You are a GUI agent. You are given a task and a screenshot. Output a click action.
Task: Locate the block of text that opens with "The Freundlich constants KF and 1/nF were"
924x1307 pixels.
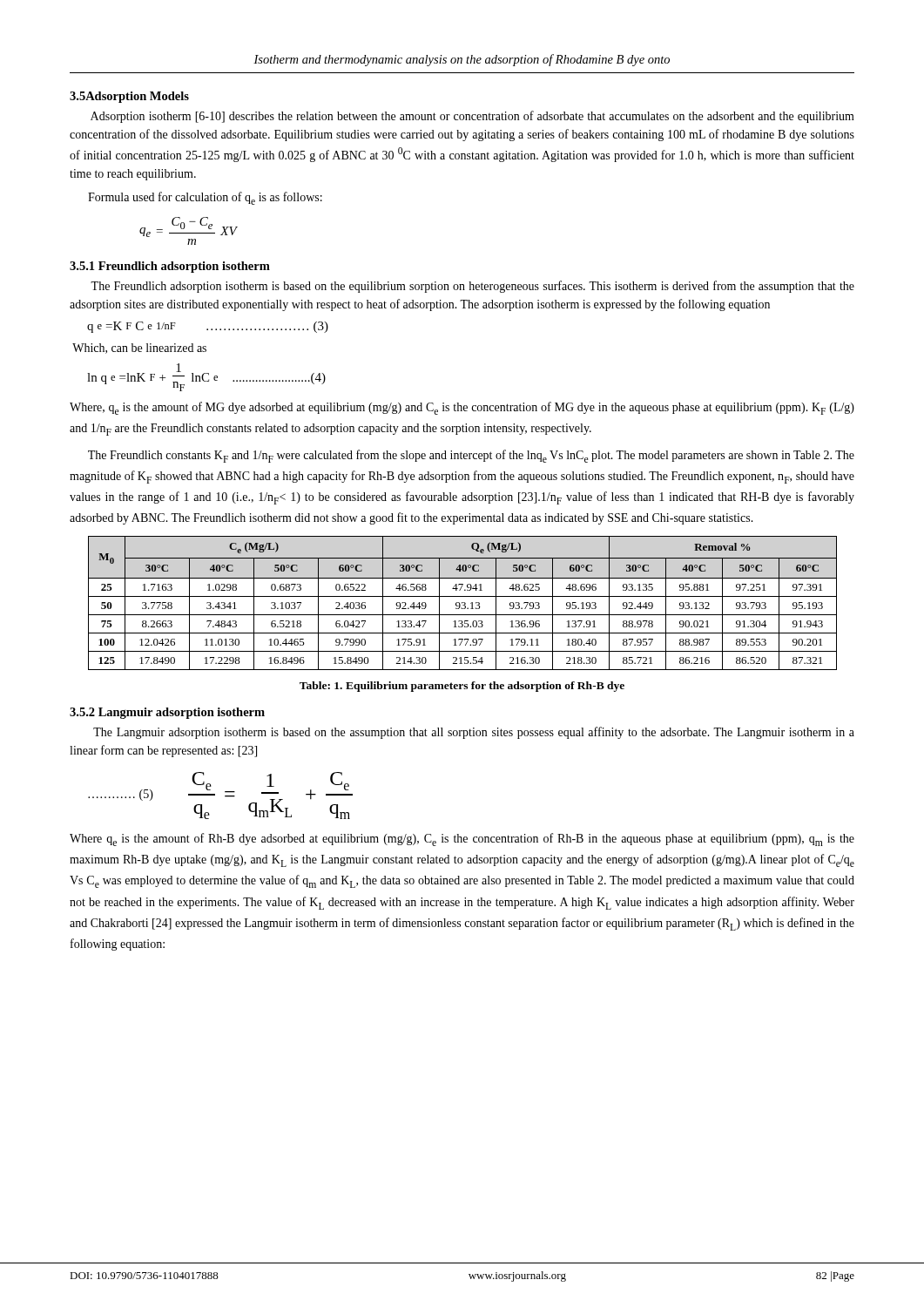pos(462,487)
